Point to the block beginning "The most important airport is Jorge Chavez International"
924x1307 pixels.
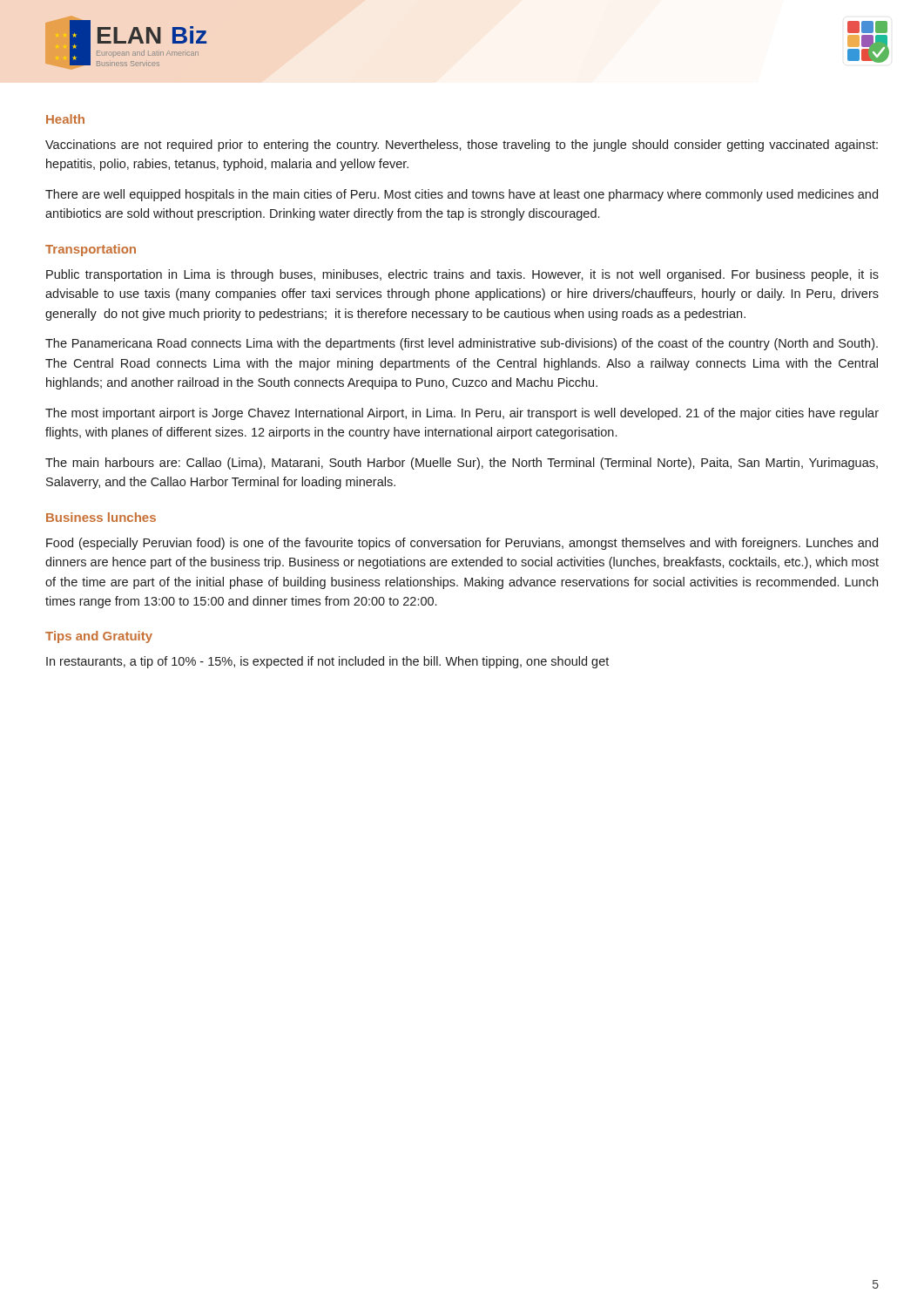[462, 423]
